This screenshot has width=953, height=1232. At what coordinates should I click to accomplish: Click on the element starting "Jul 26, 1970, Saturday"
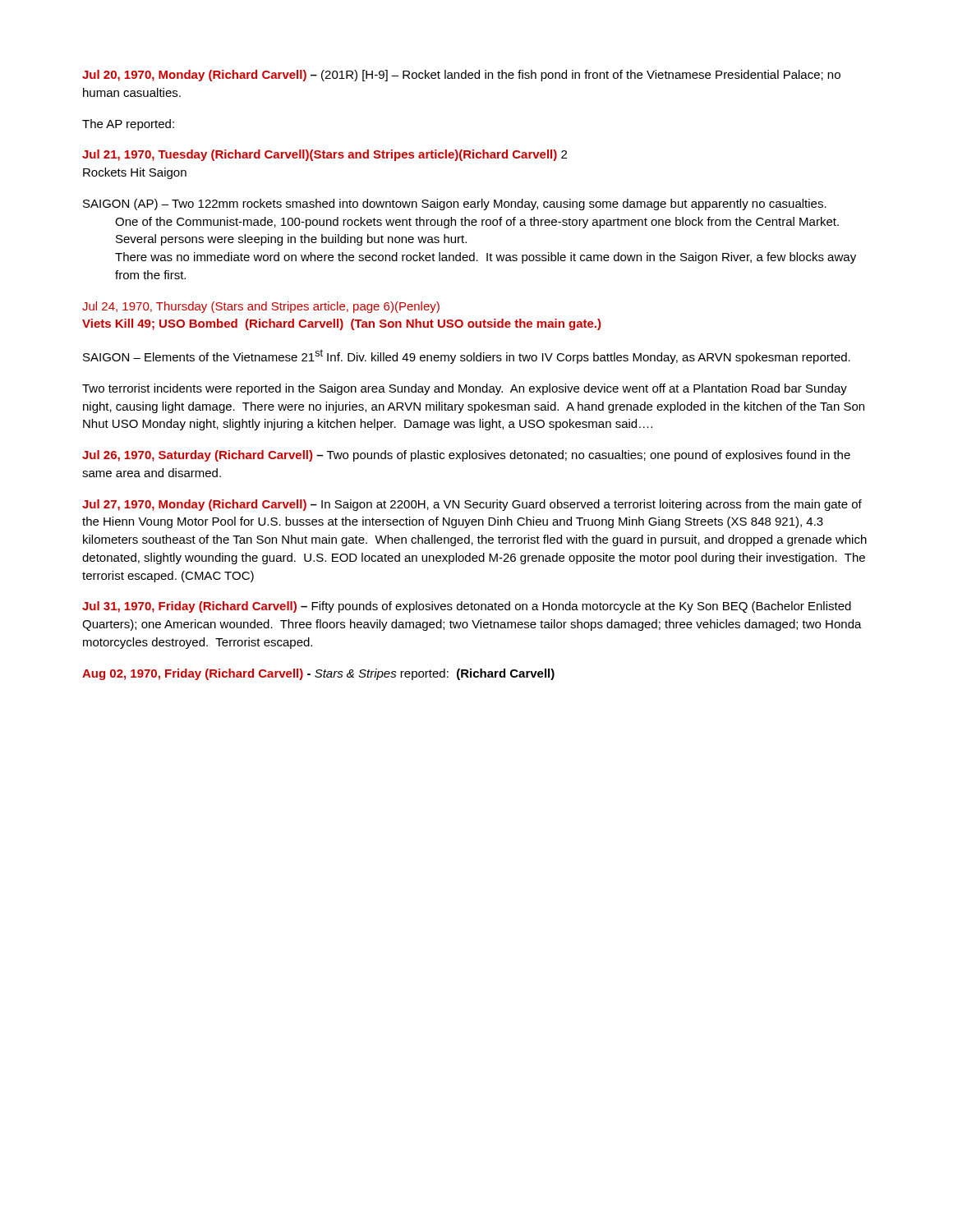point(466,464)
